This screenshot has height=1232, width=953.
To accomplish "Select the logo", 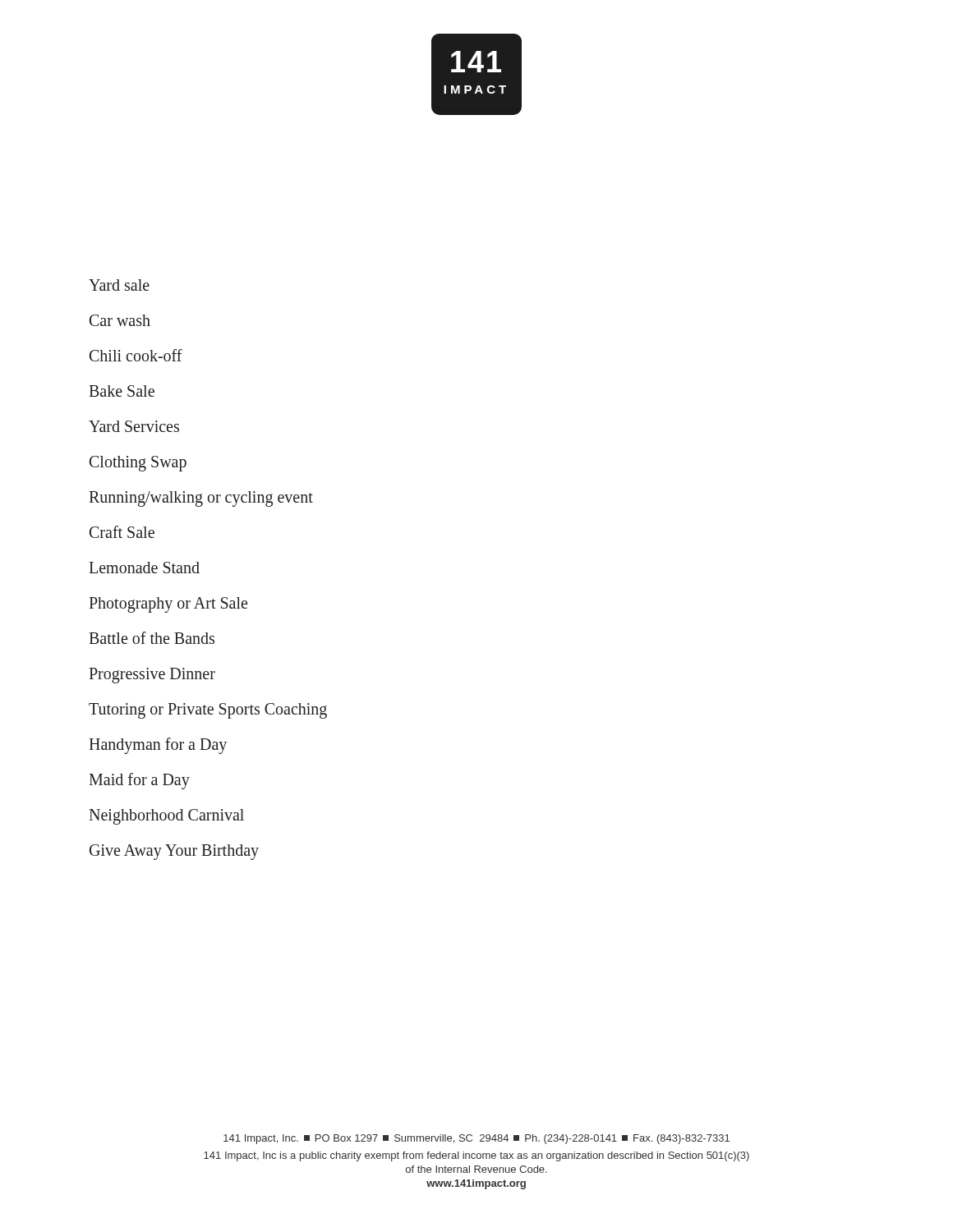I will [476, 72].
